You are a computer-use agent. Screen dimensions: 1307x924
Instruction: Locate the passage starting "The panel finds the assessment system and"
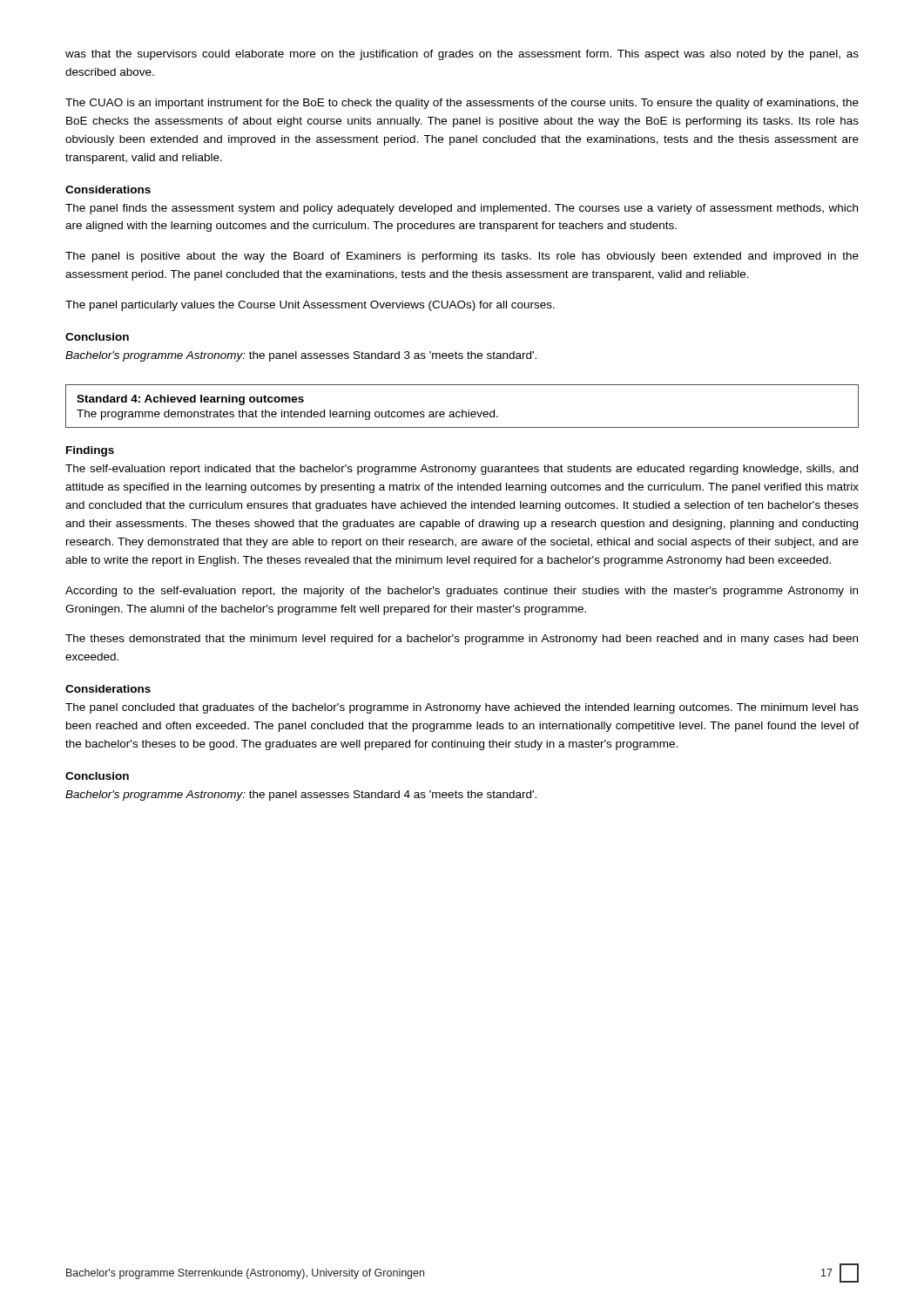[462, 217]
